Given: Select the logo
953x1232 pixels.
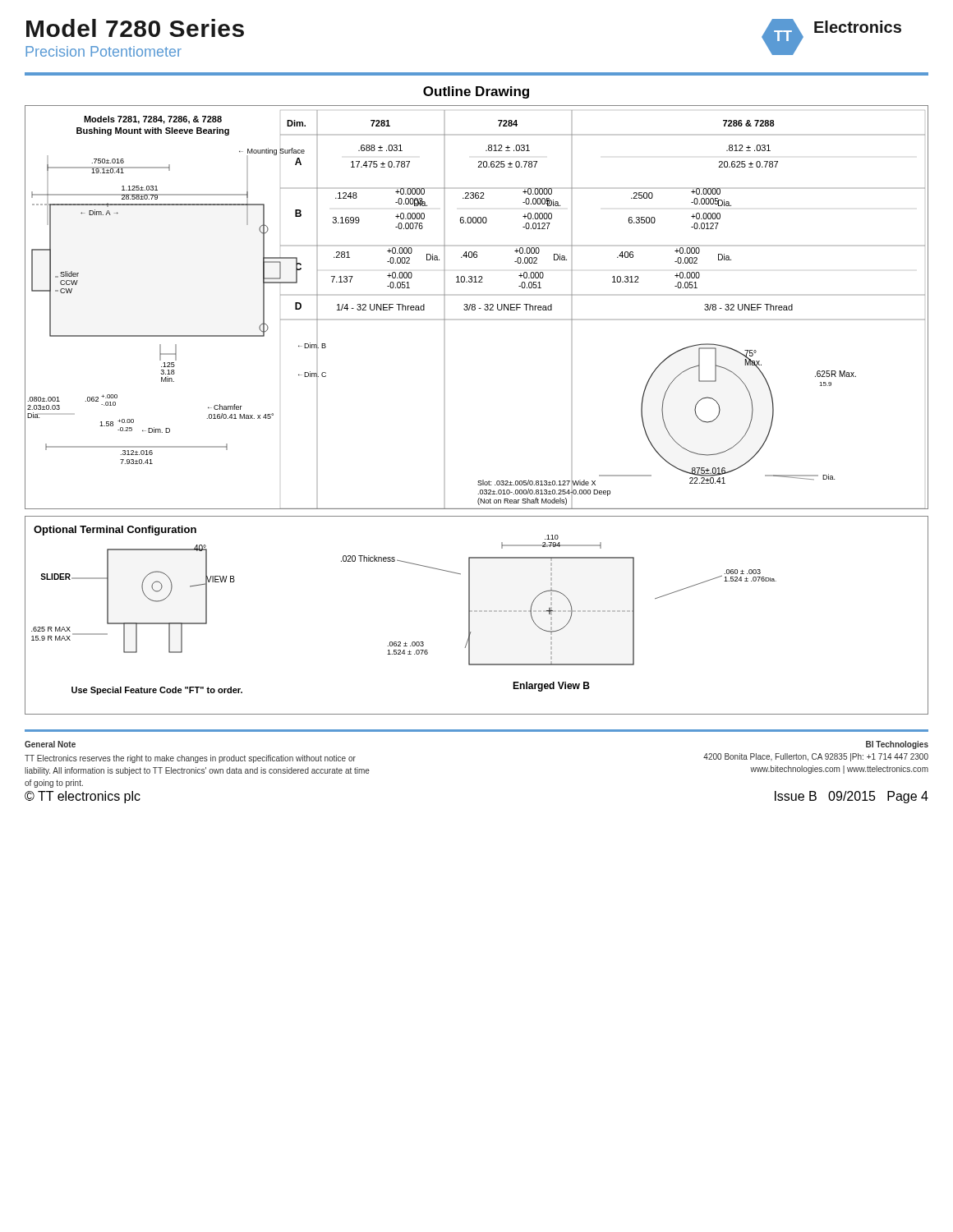Looking at the screenshot, I should pyautogui.click(x=838, y=39).
